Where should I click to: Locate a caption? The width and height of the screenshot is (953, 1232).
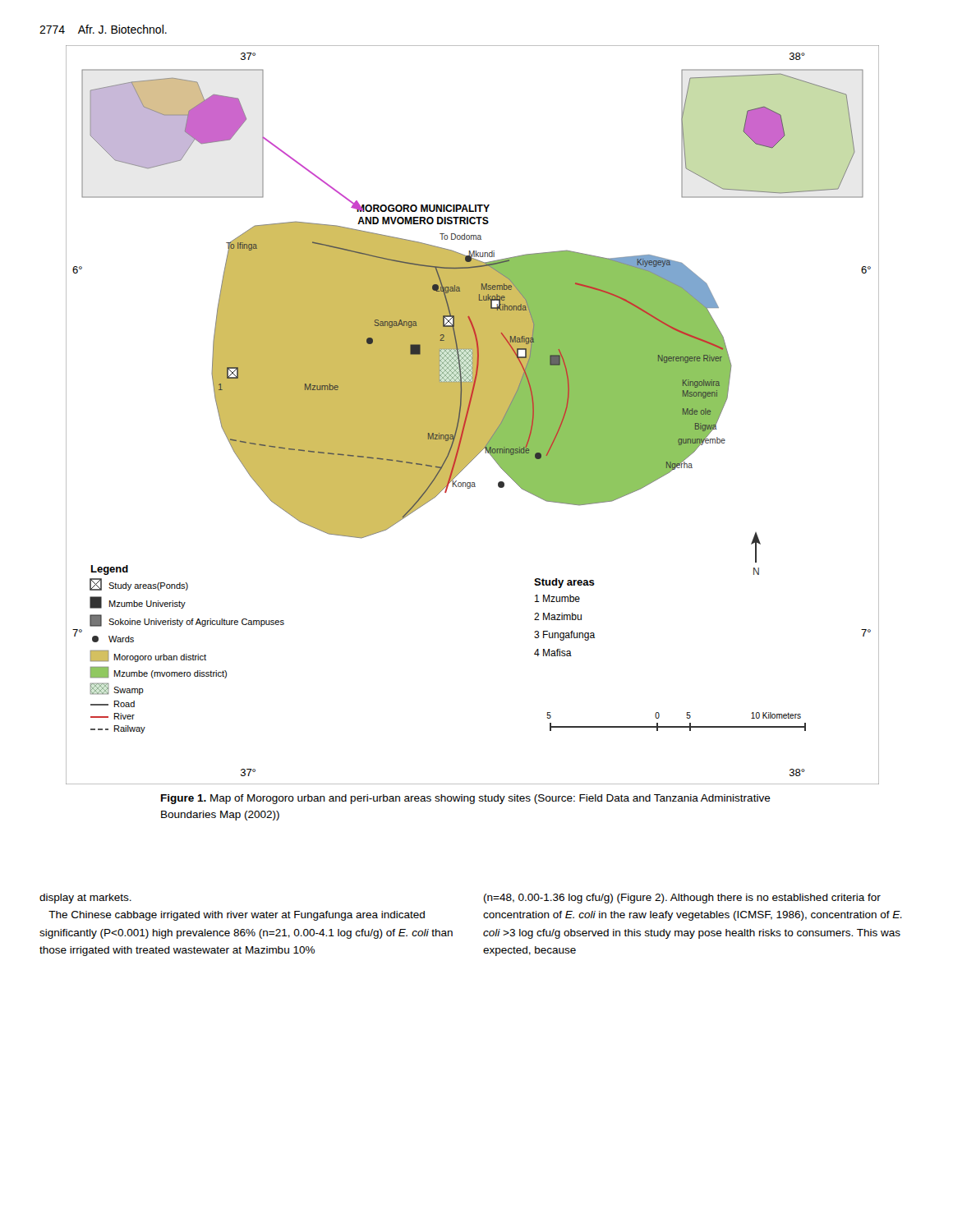[465, 806]
